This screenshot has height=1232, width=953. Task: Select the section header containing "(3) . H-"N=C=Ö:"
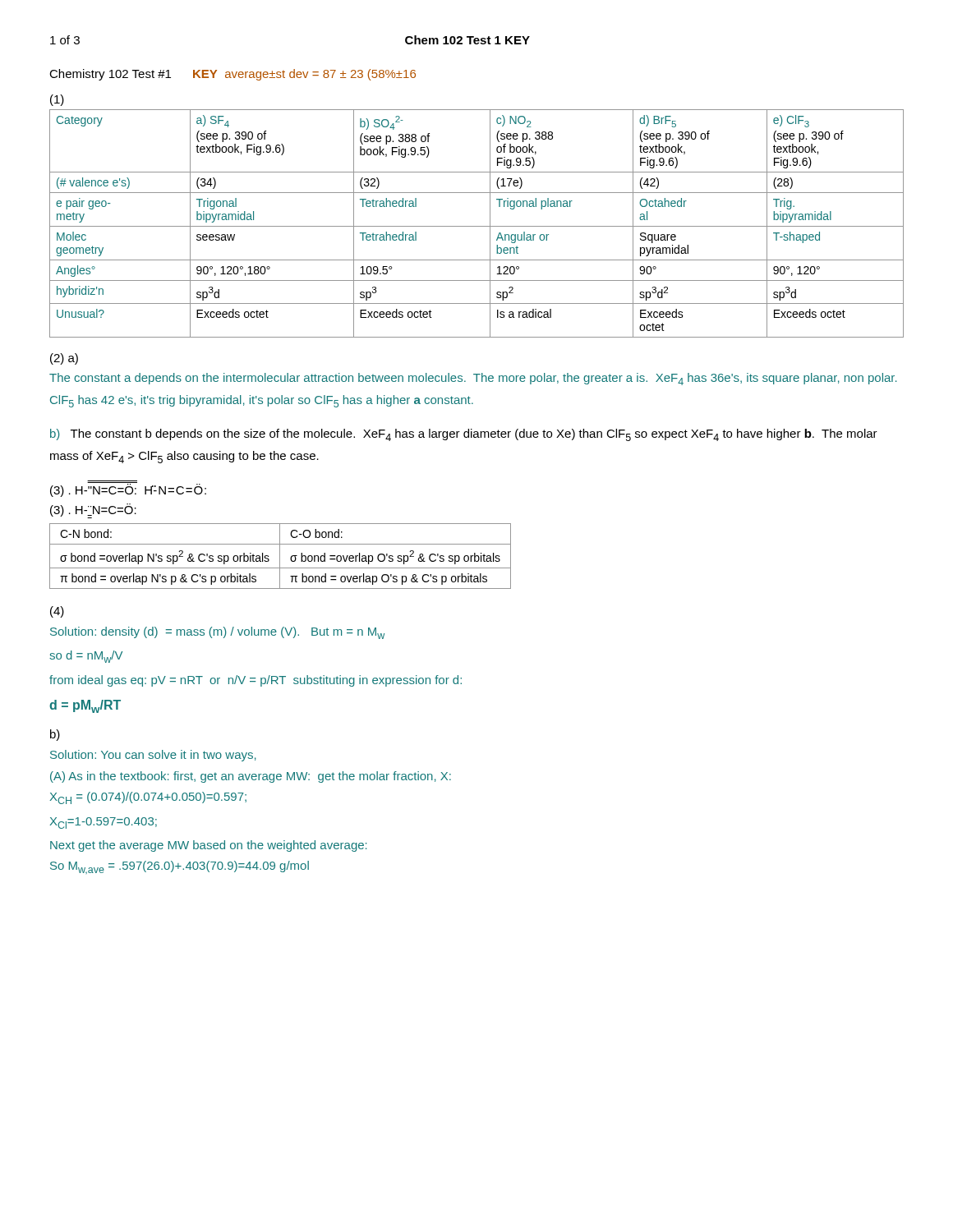(x=129, y=490)
